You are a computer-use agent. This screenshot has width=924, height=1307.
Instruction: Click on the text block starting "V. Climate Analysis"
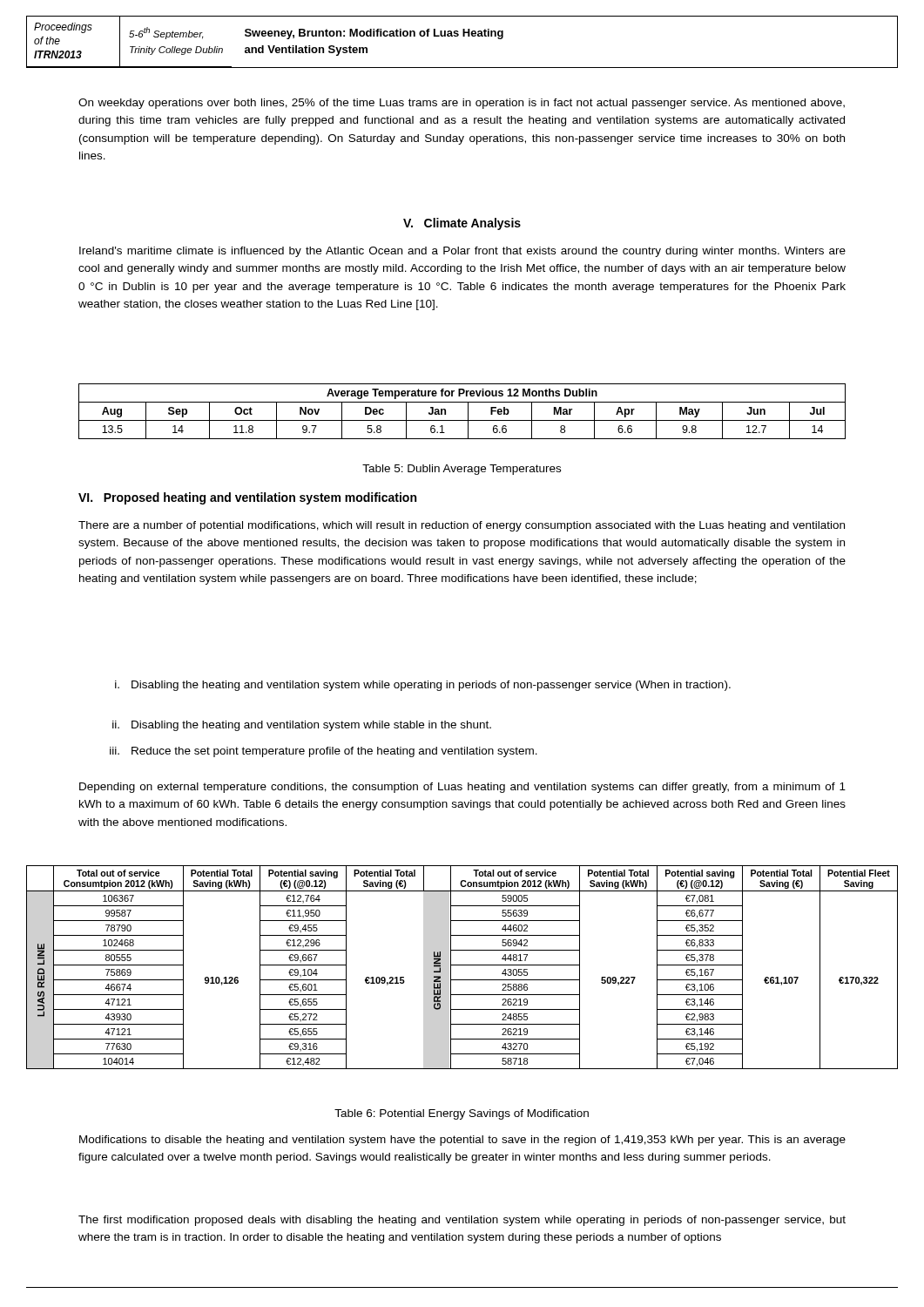[x=462, y=223]
